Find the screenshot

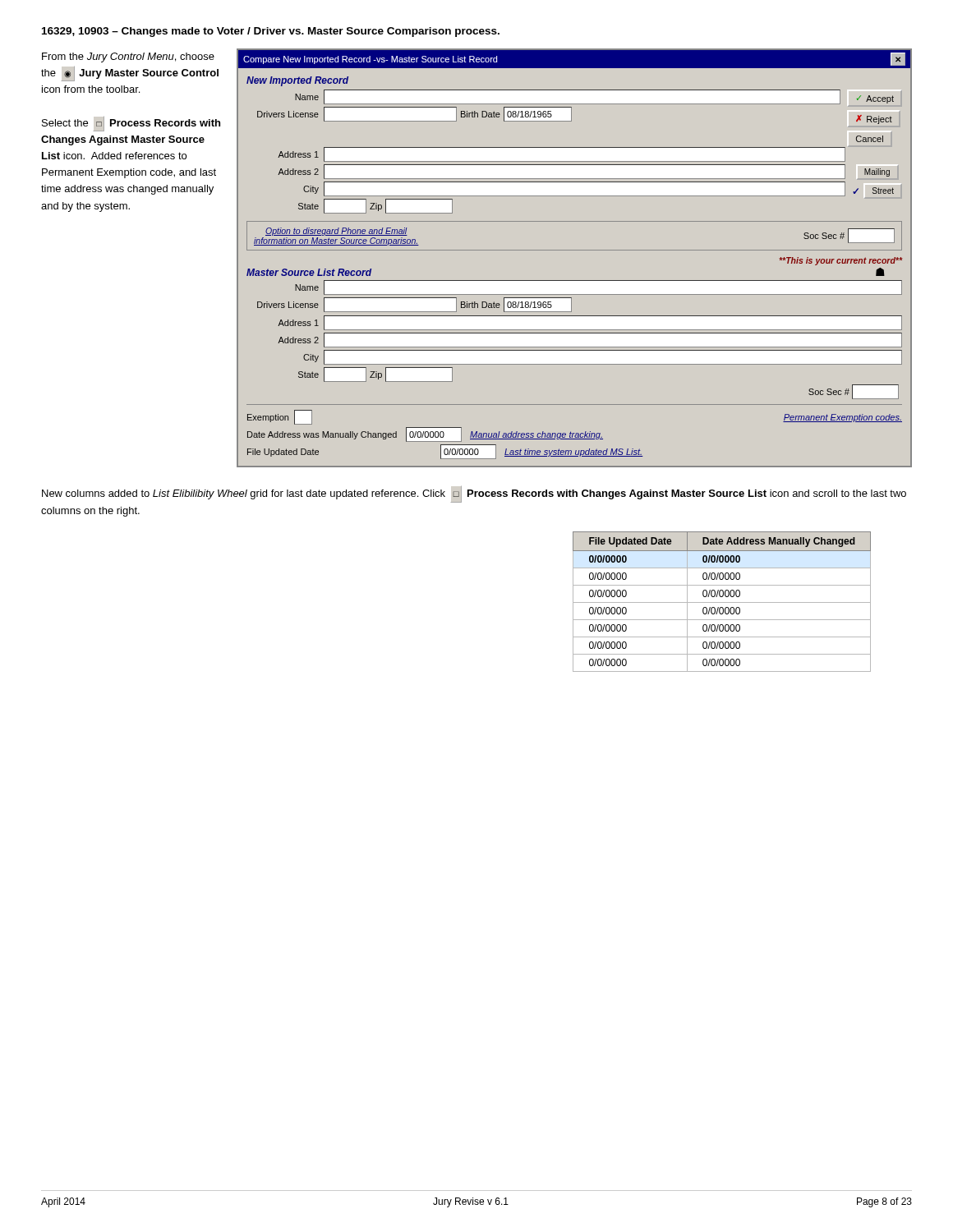(574, 258)
